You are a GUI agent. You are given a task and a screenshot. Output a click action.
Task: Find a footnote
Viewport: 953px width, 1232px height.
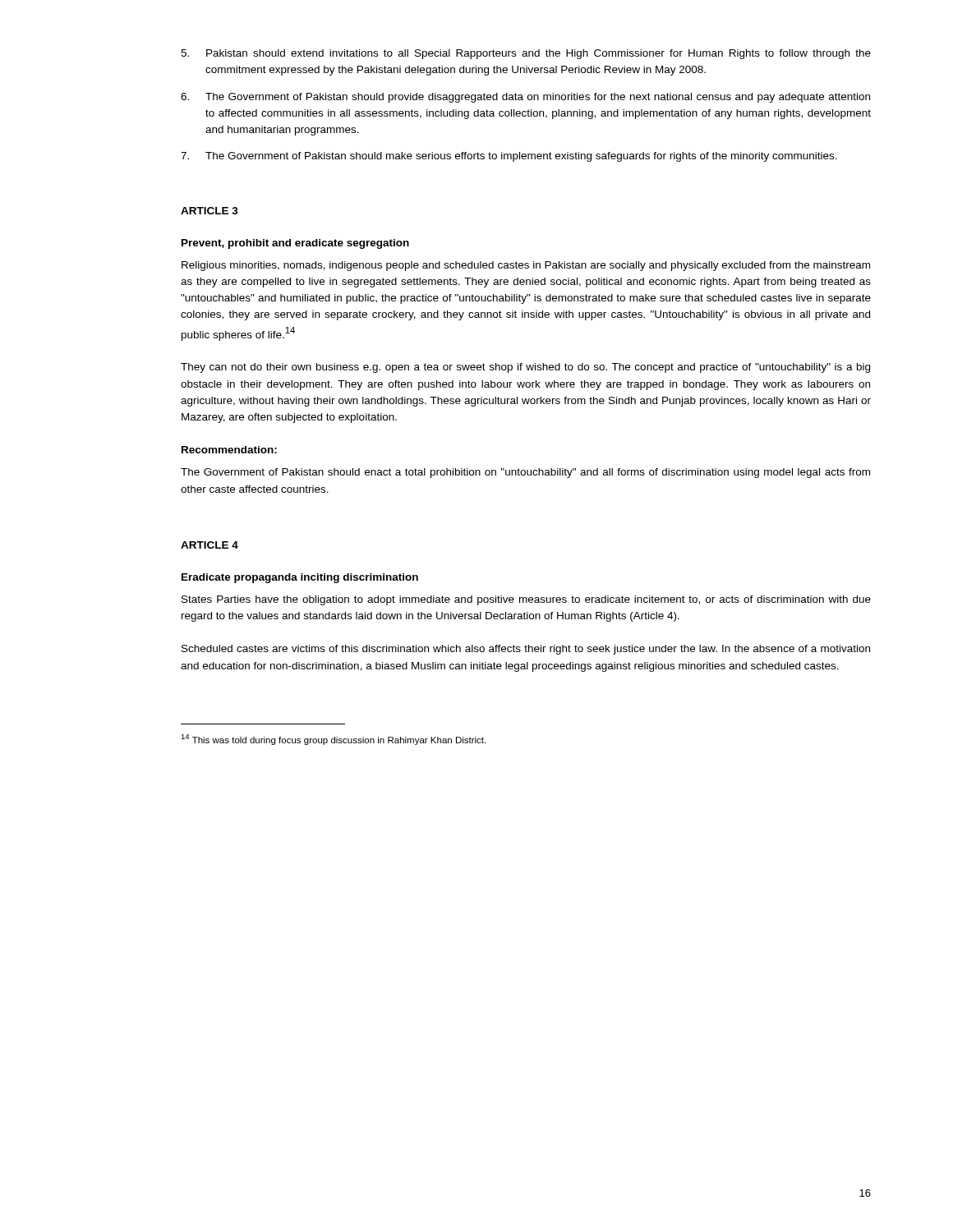point(334,738)
